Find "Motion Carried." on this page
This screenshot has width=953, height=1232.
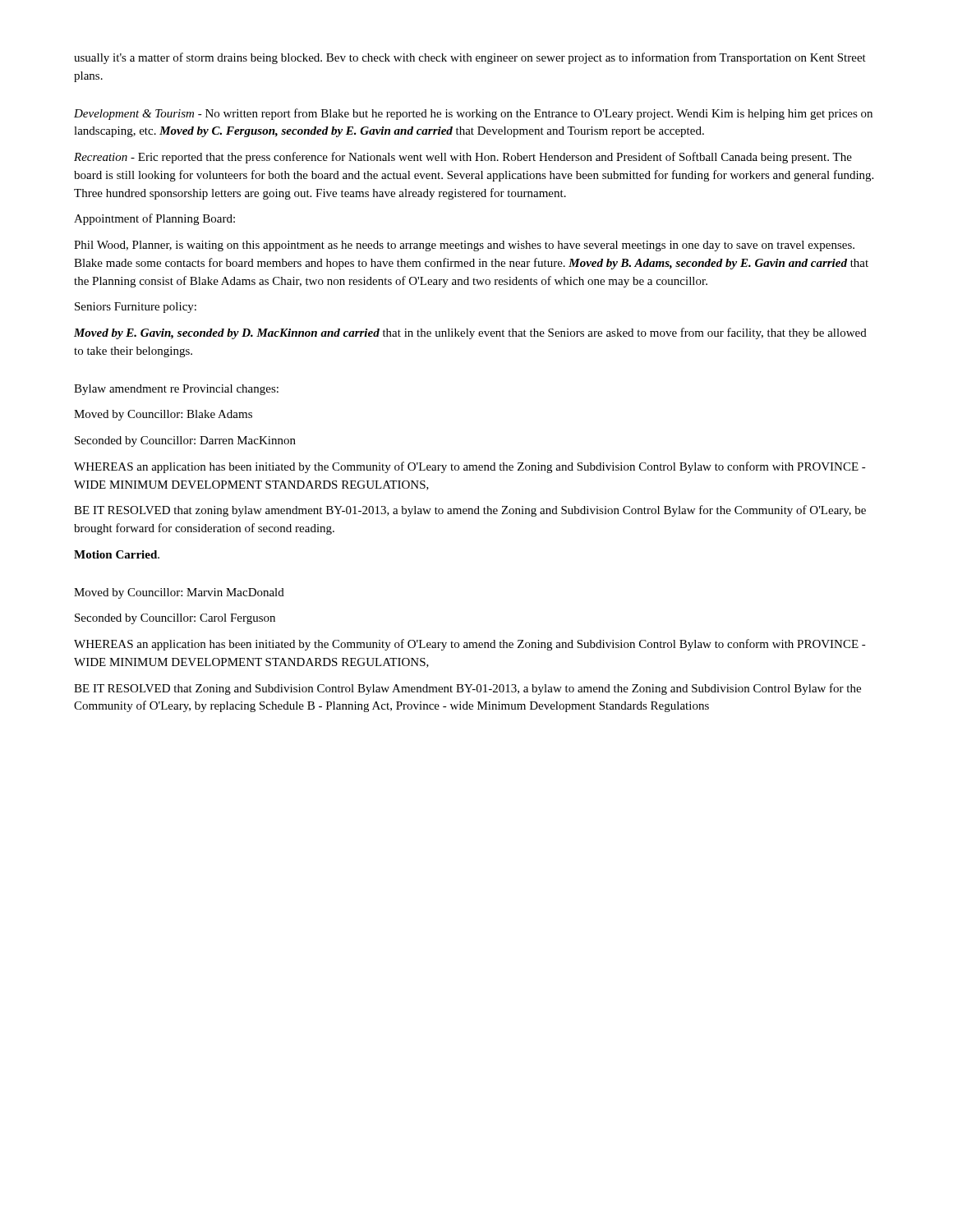(117, 554)
